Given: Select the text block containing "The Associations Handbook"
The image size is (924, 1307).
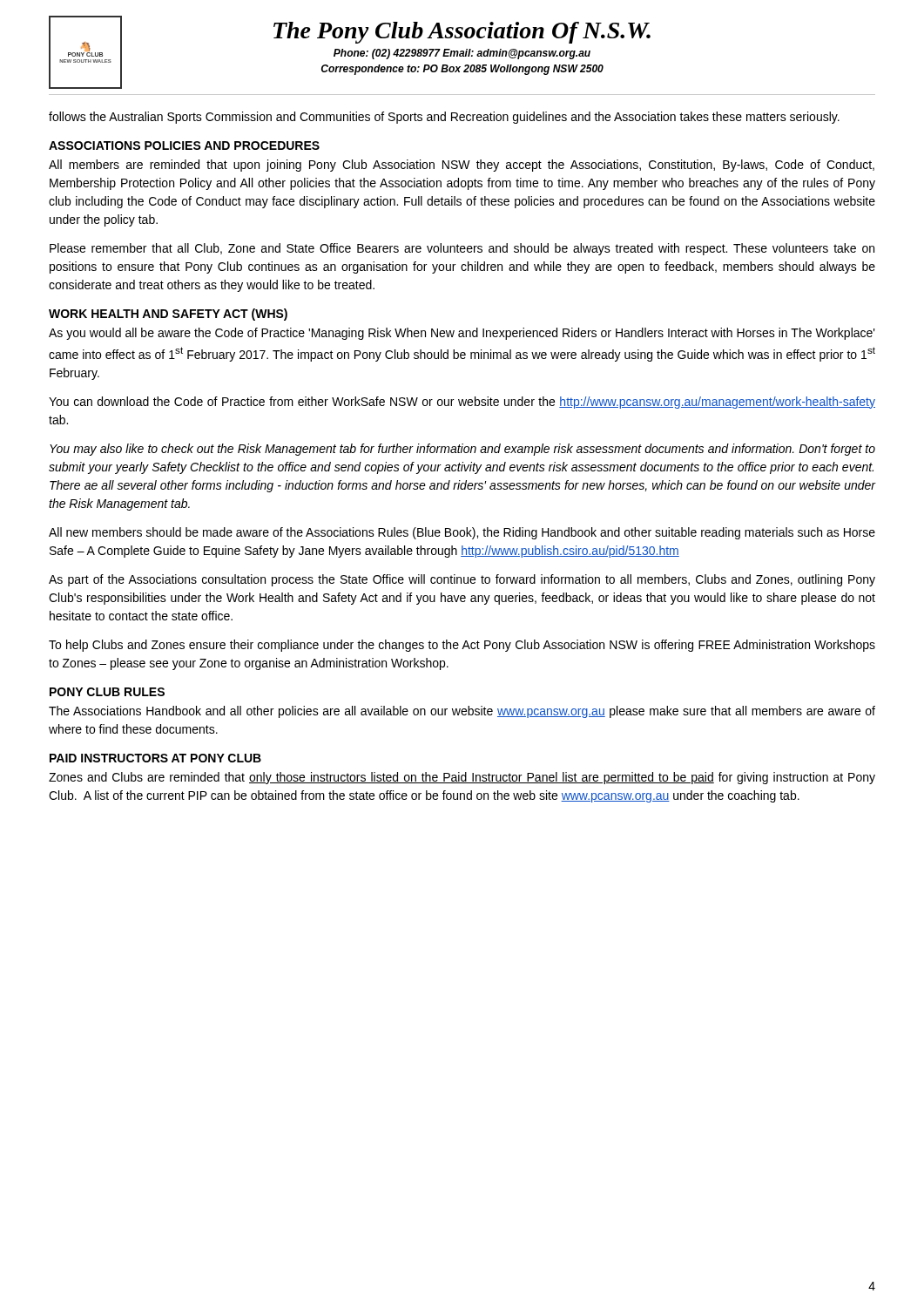Looking at the screenshot, I should (462, 720).
